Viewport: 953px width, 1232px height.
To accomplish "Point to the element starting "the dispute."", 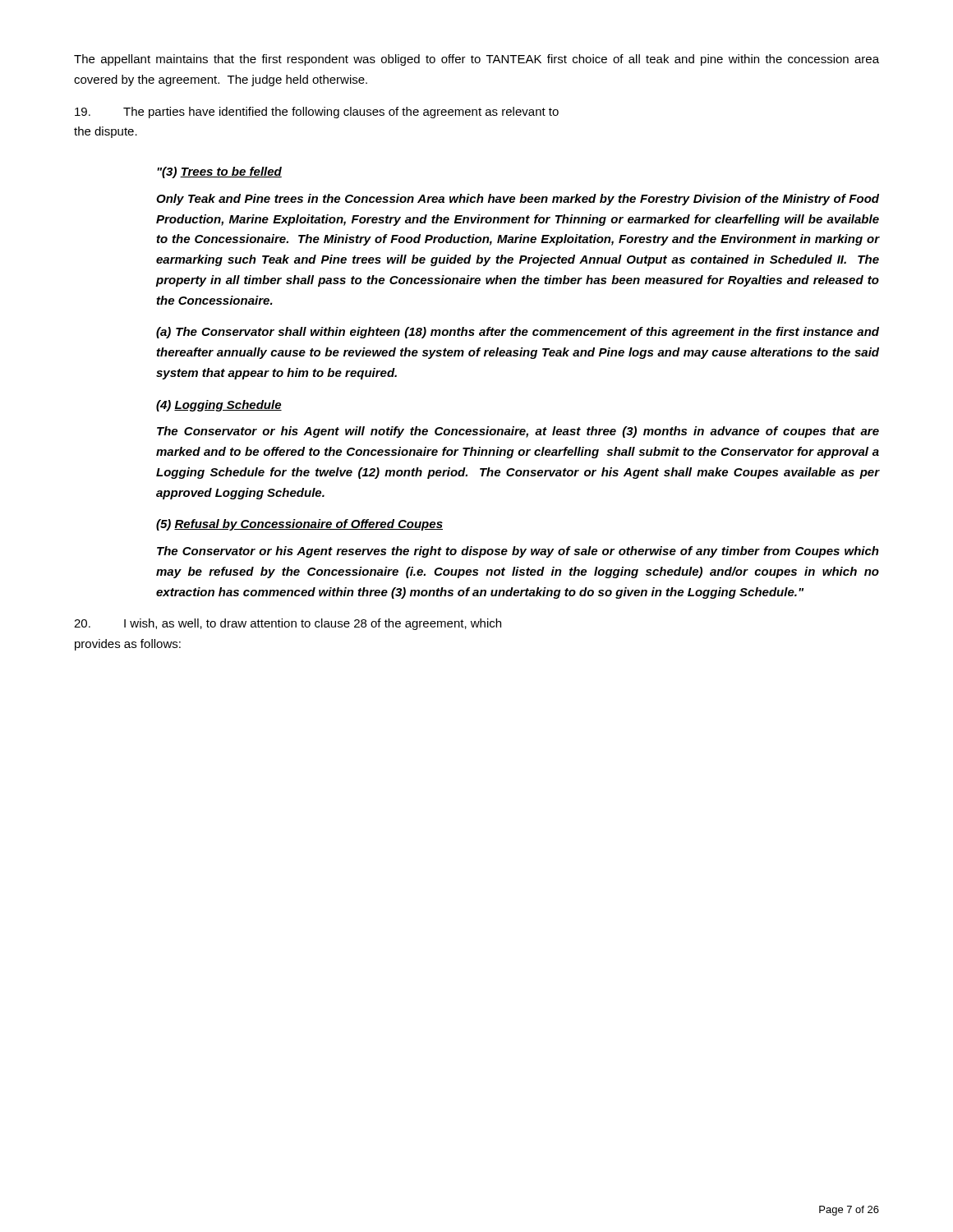I will click(x=106, y=131).
